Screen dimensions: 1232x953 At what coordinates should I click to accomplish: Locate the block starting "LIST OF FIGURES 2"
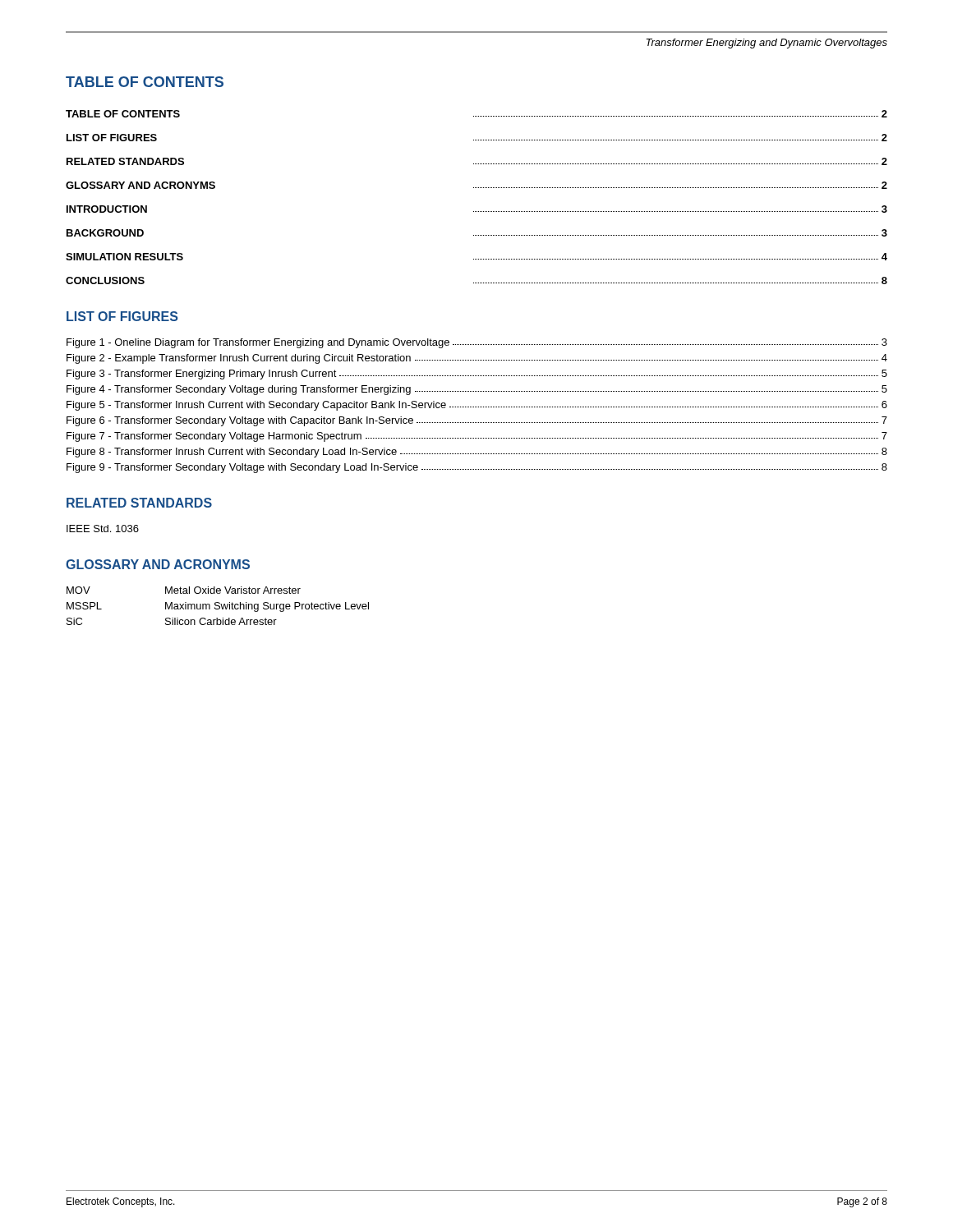coord(476,138)
